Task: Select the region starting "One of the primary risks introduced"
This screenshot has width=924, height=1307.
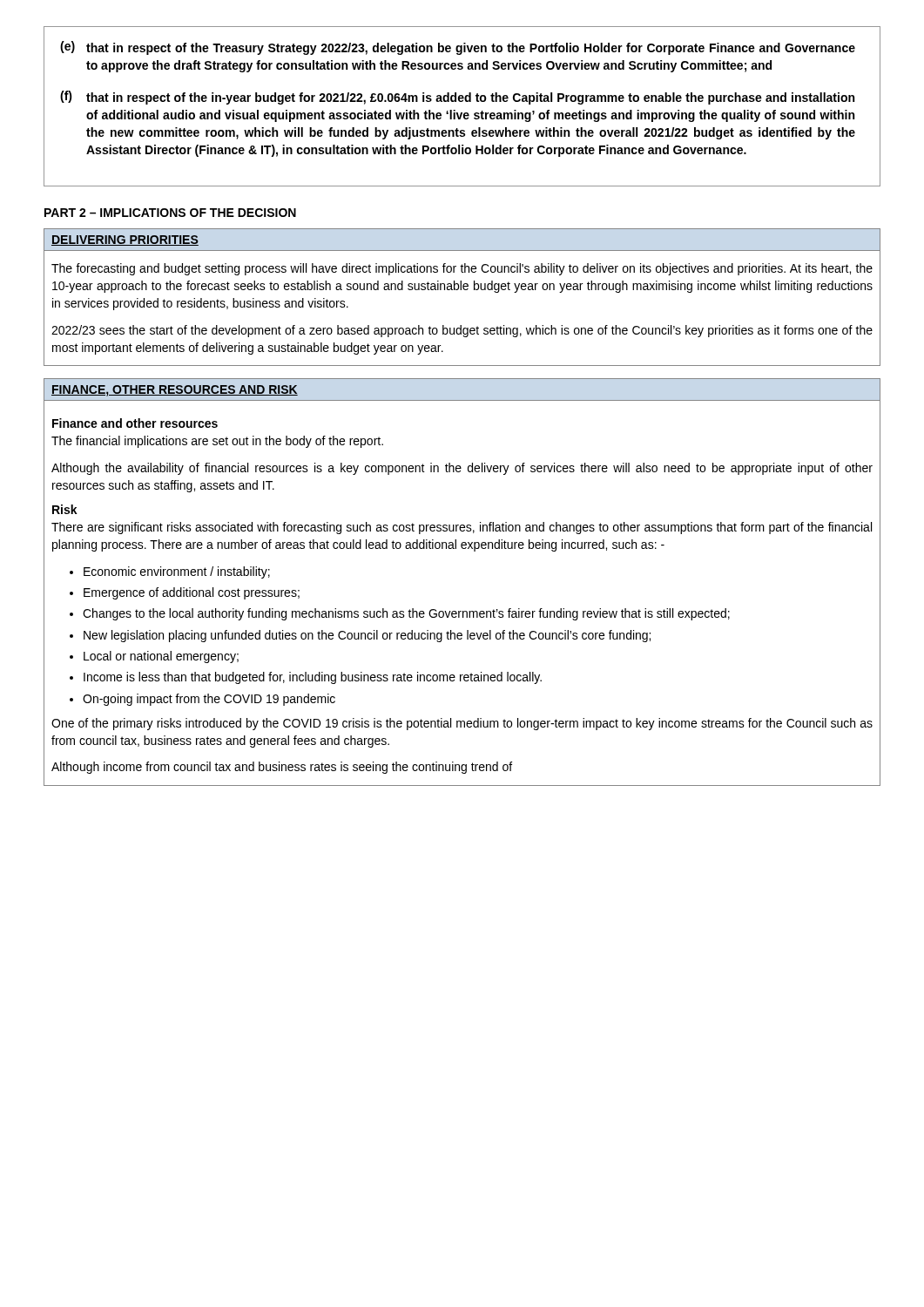Action: pos(462,732)
